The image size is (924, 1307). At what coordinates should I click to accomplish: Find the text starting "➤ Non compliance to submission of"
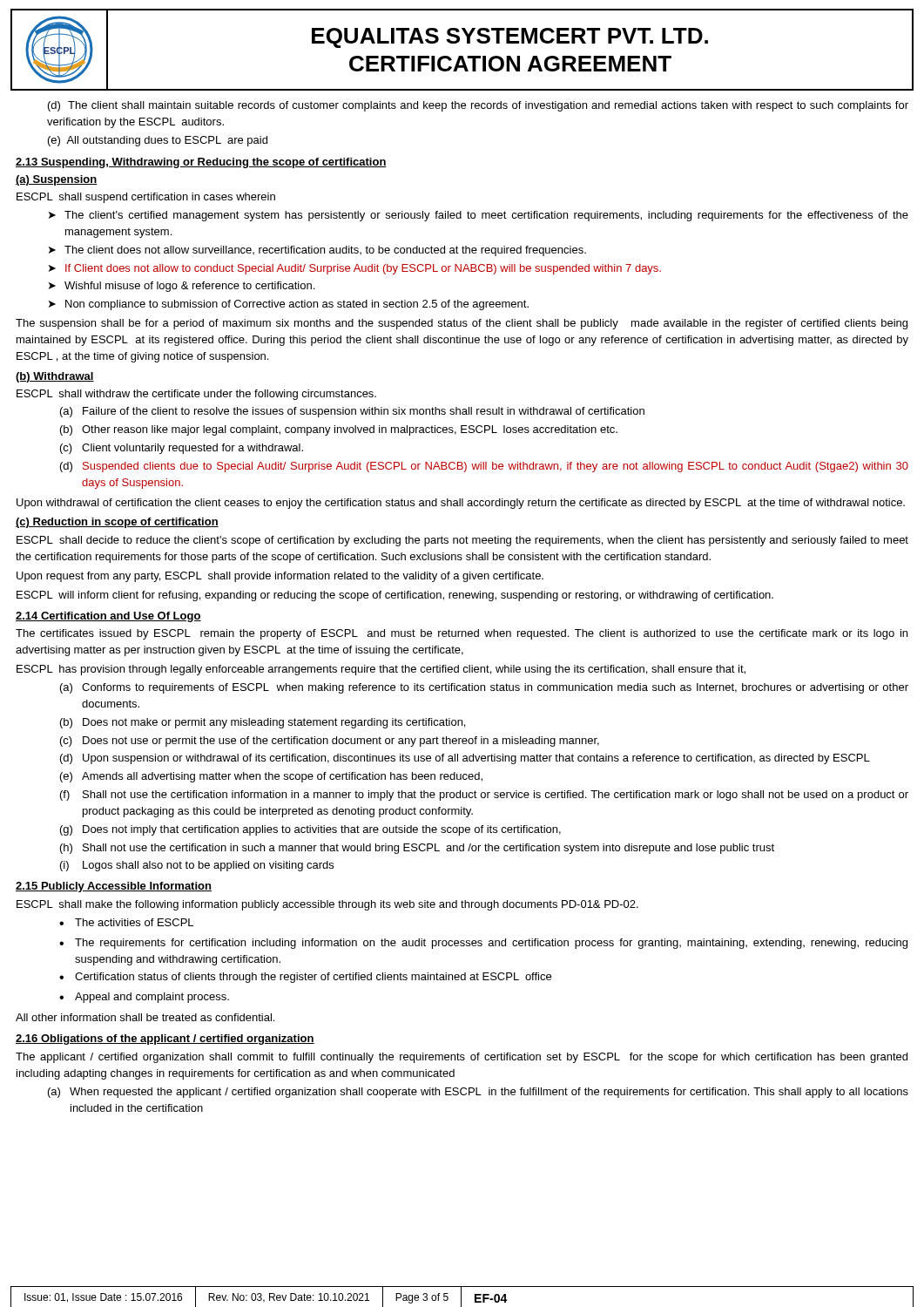(x=288, y=305)
